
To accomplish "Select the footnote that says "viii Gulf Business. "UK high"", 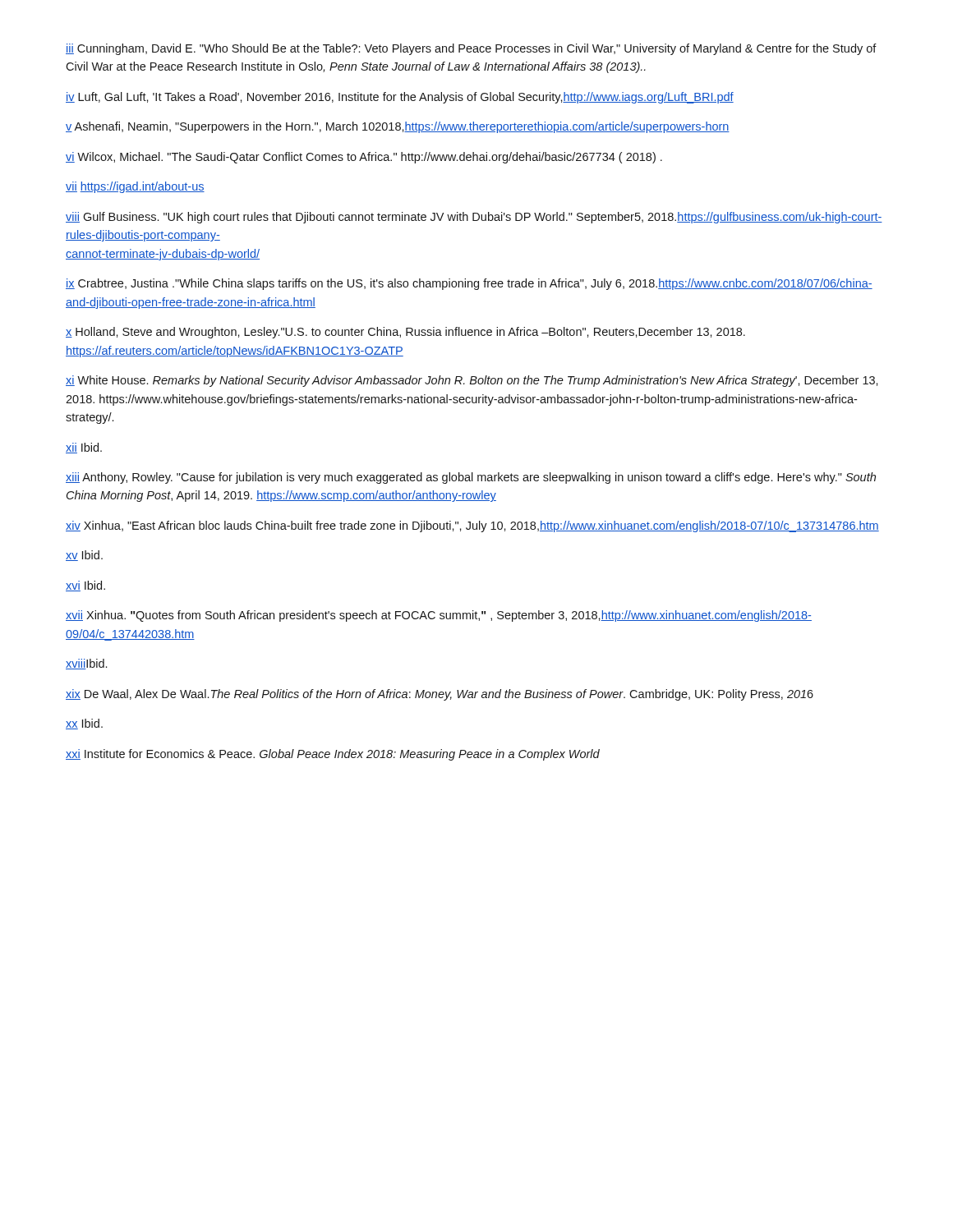I will pos(474,218).
